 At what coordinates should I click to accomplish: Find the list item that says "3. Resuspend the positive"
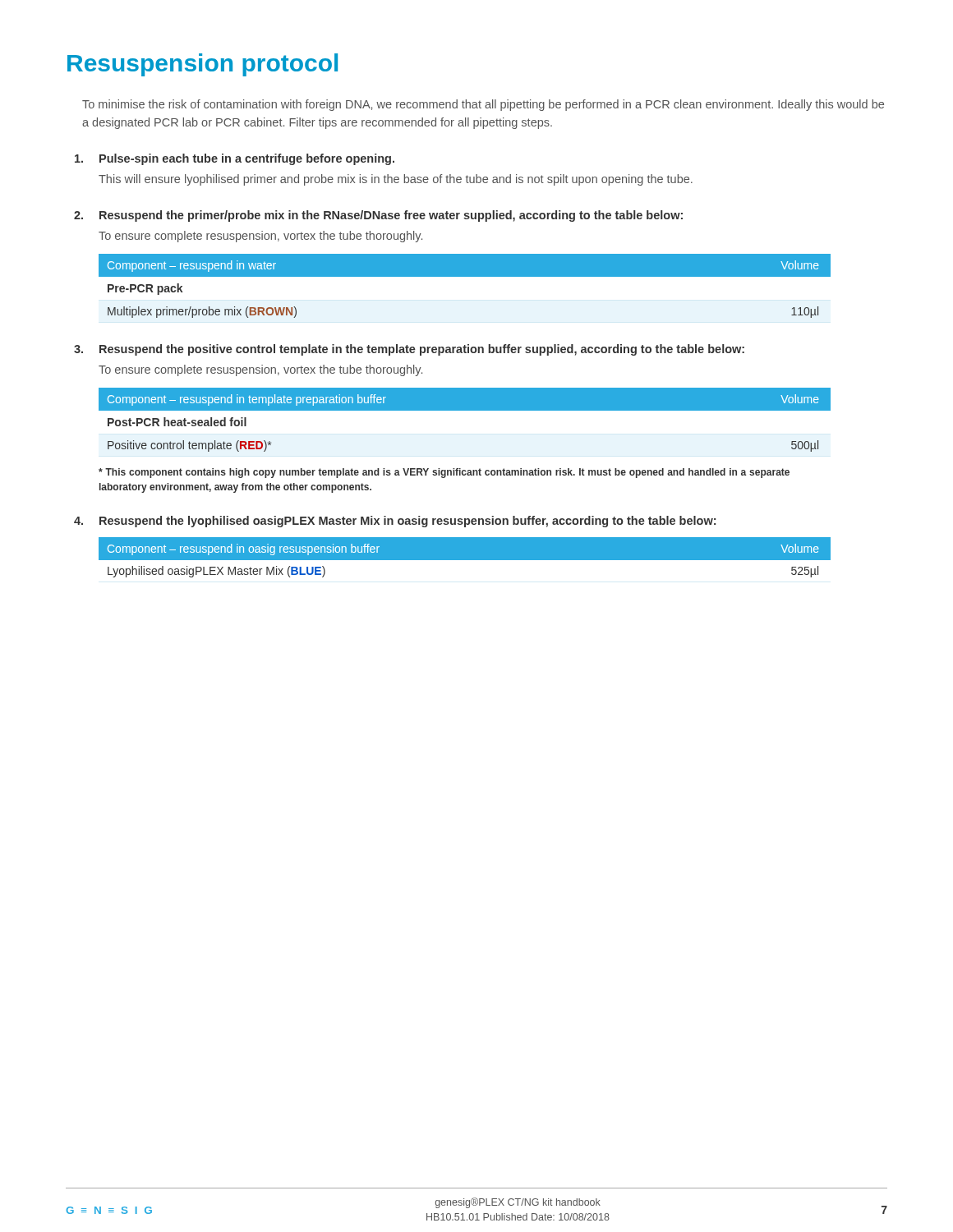(x=481, y=418)
